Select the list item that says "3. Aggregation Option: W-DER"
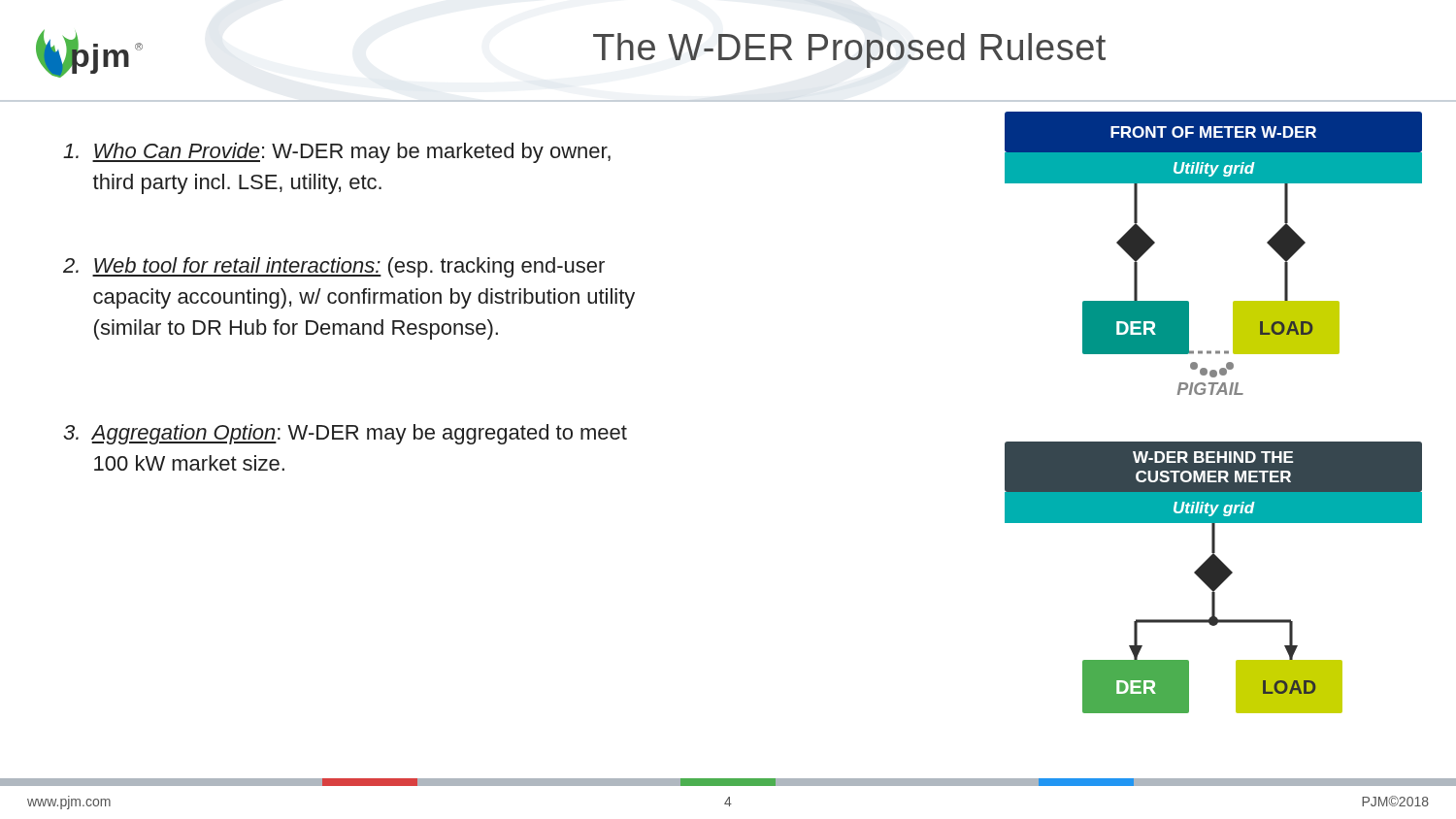 tap(345, 448)
